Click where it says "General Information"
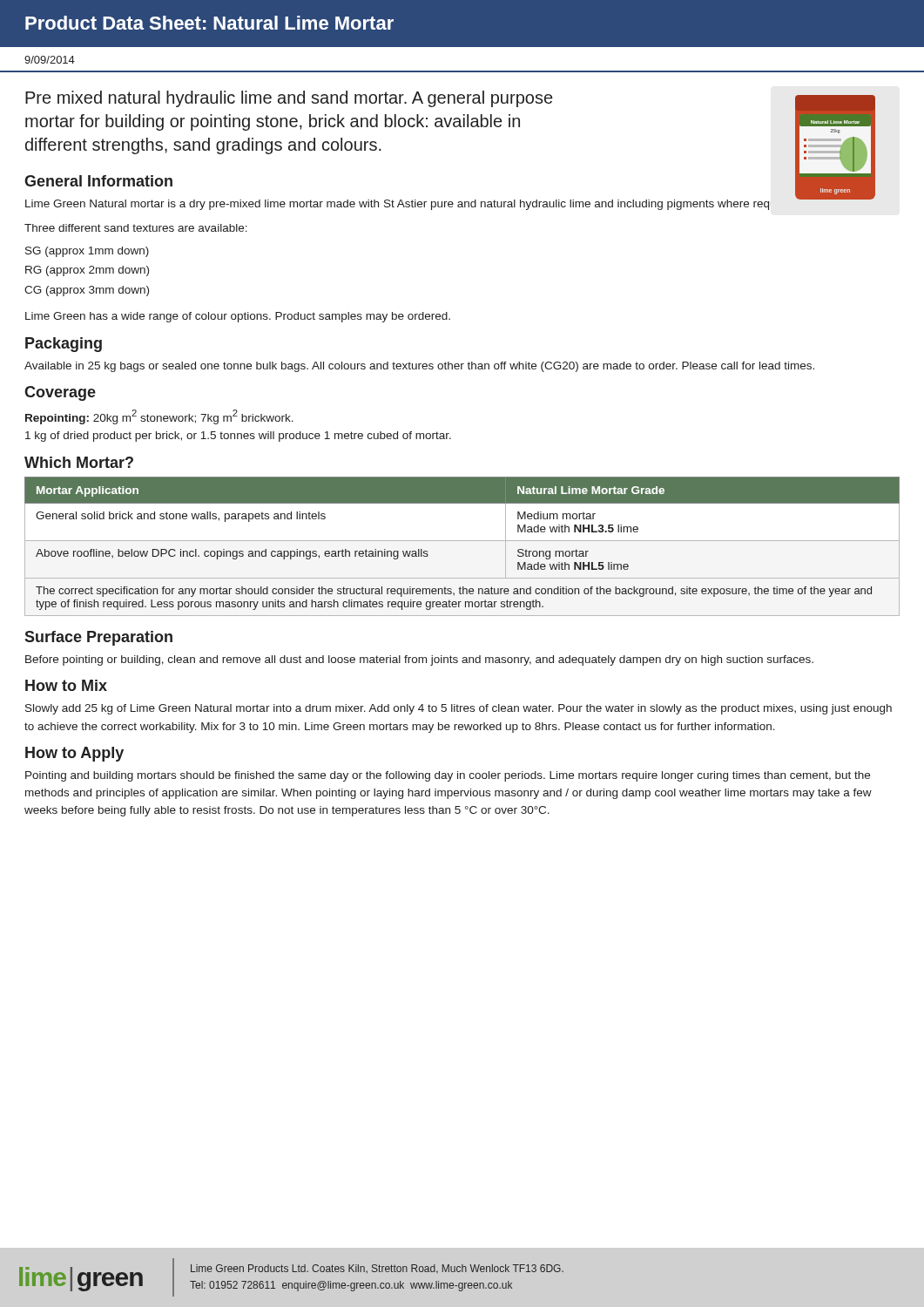The height and width of the screenshot is (1307, 924). (x=99, y=181)
